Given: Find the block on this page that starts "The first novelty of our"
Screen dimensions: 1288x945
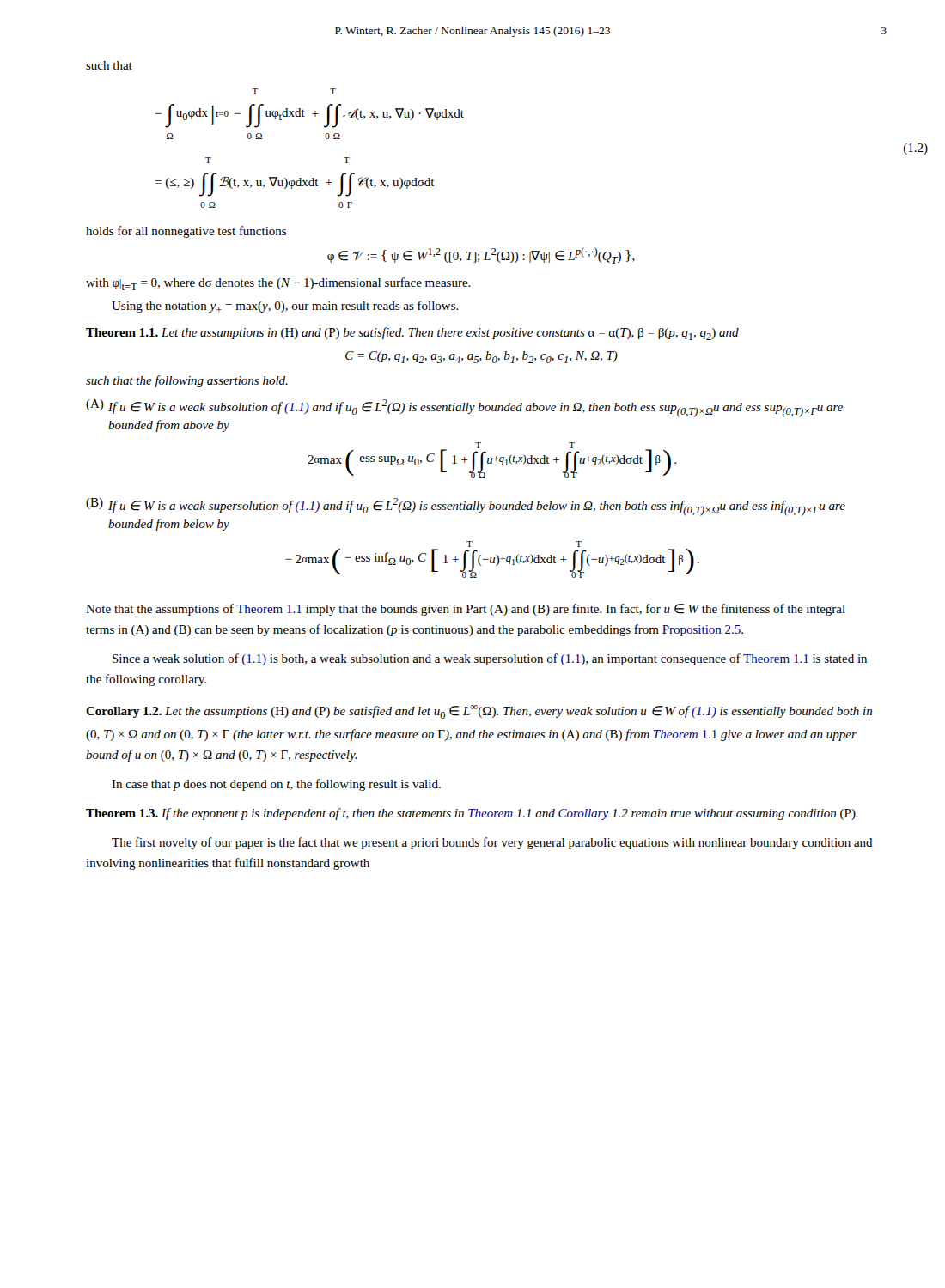Looking at the screenshot, I should pos(479,852).
